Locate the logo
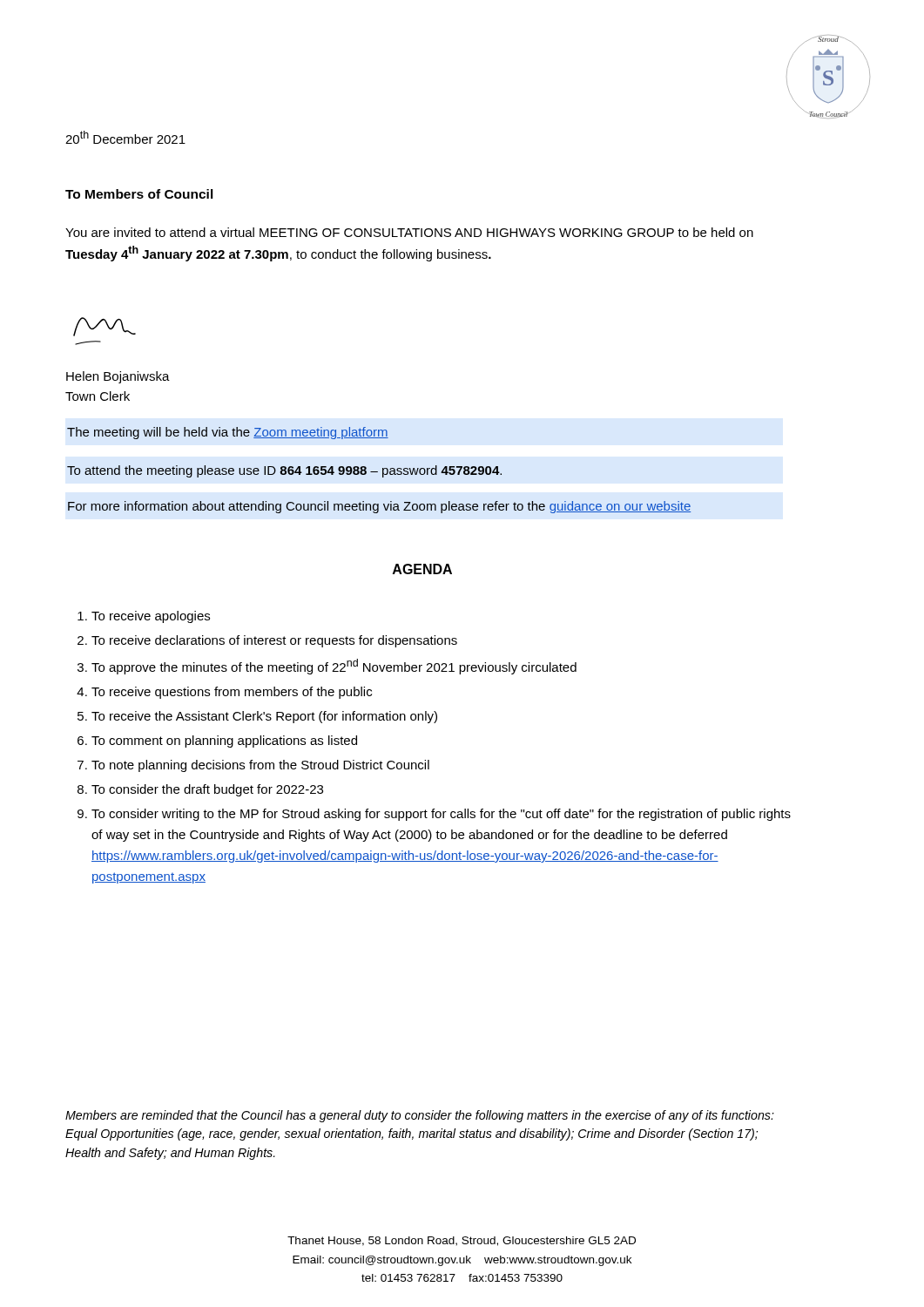924x1307 pixels. (x=828, y=74)
